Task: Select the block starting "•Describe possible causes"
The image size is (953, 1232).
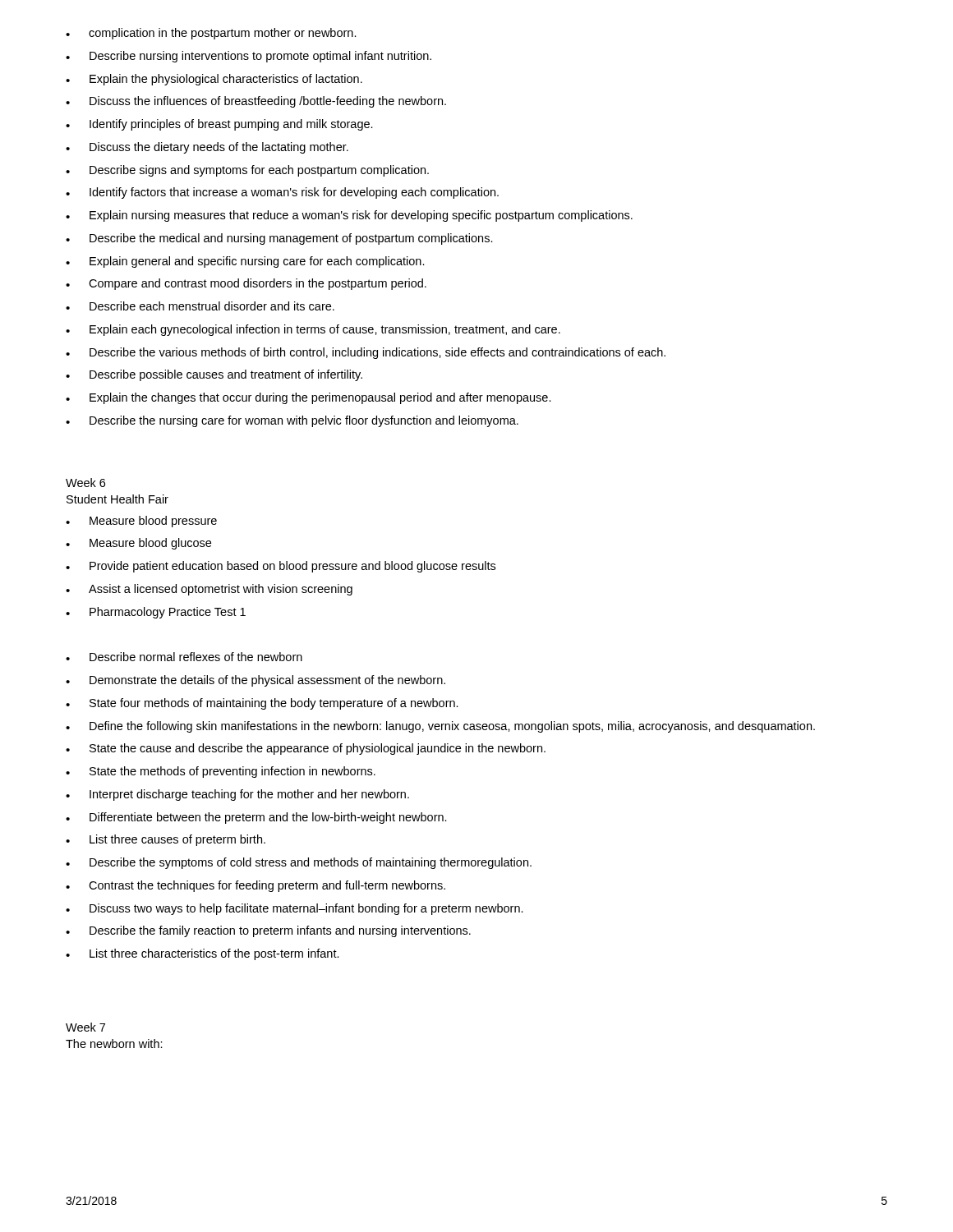Action: coord(214,375)
